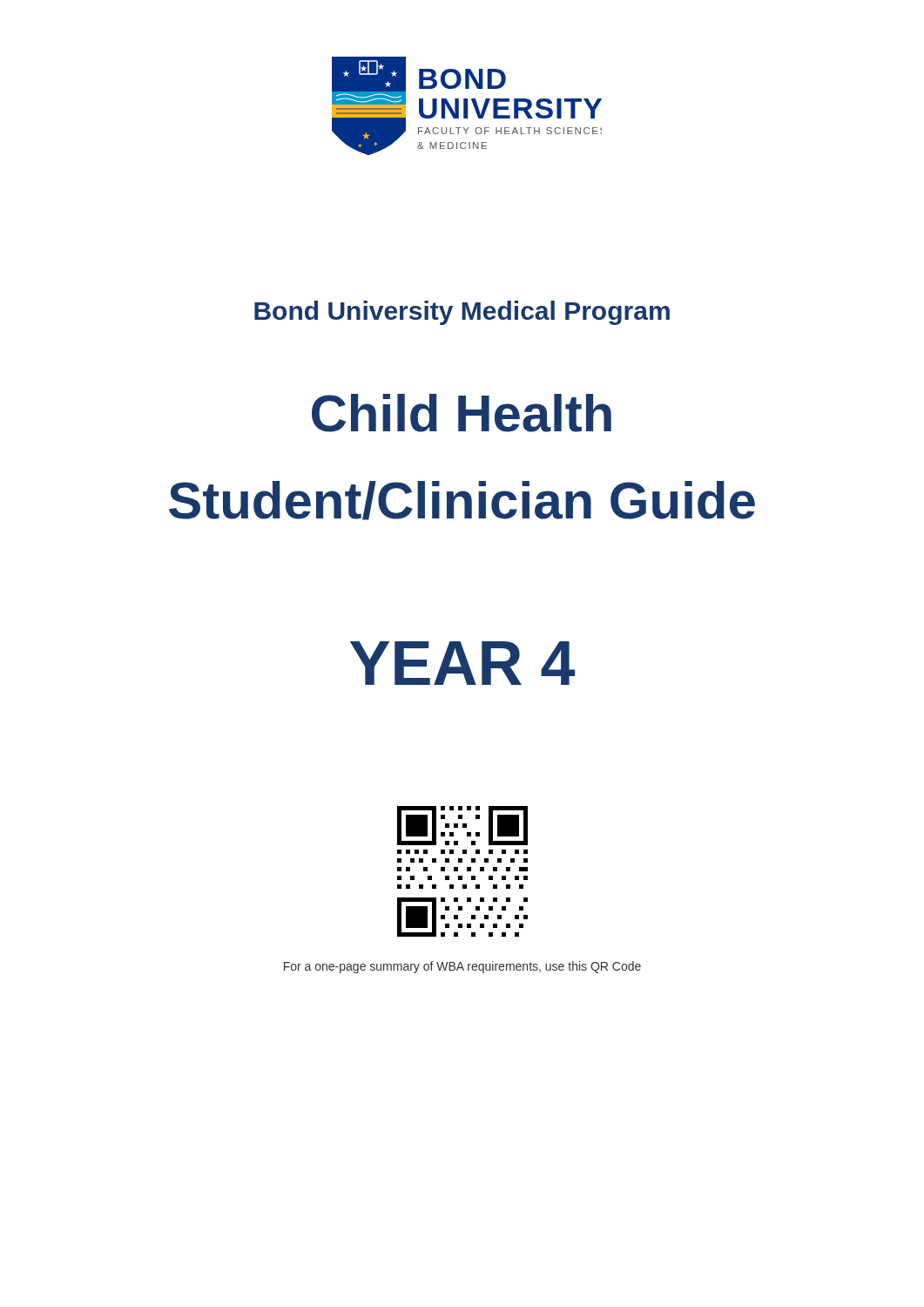Click on the text starting "Bond University Medical"
Screen dimensions: 1307x924
pyautogui.click(x=462, y=311)
